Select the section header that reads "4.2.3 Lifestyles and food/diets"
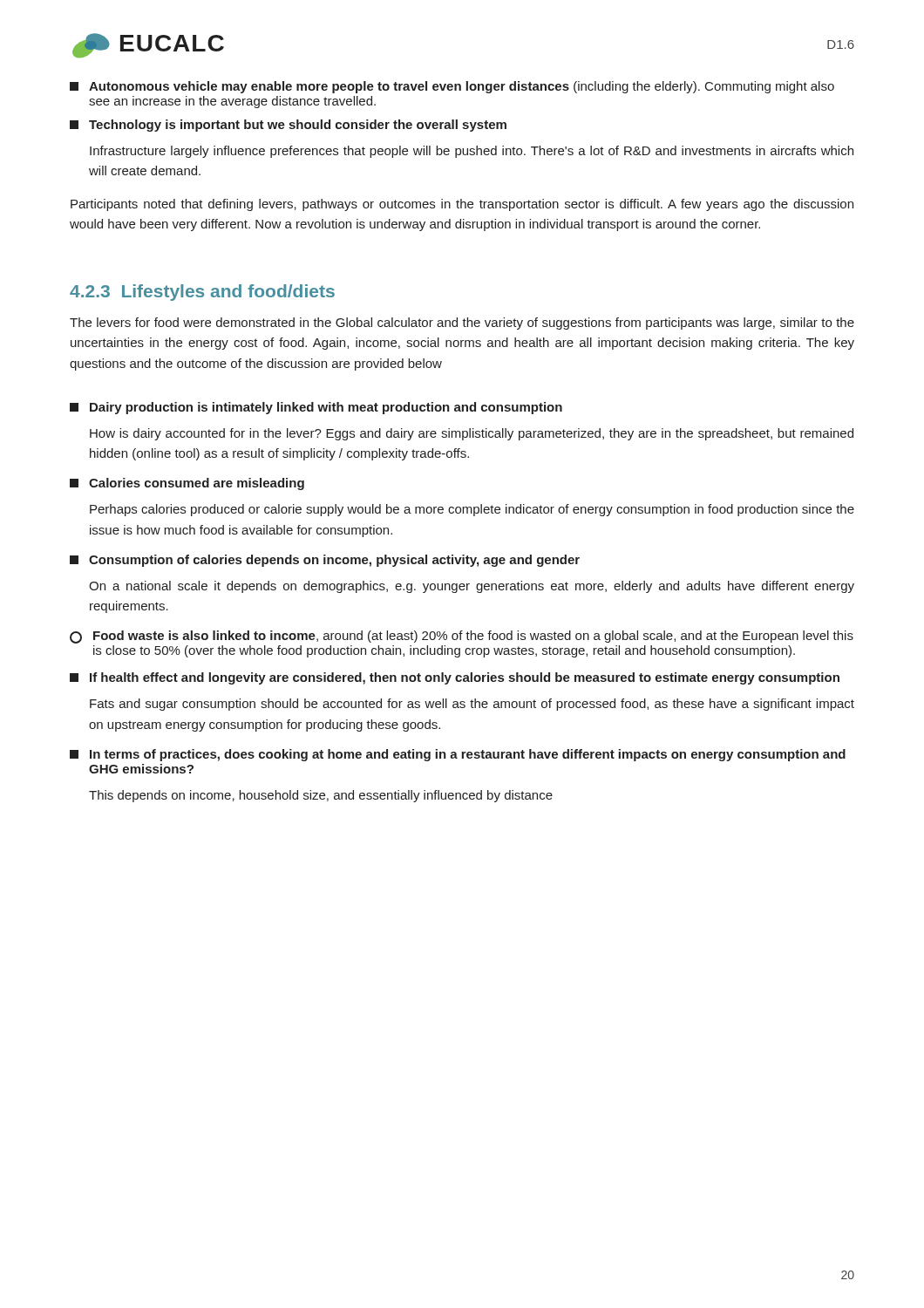Image resolution: width=924 pixels, height=1308 pixels. [202, 291]
